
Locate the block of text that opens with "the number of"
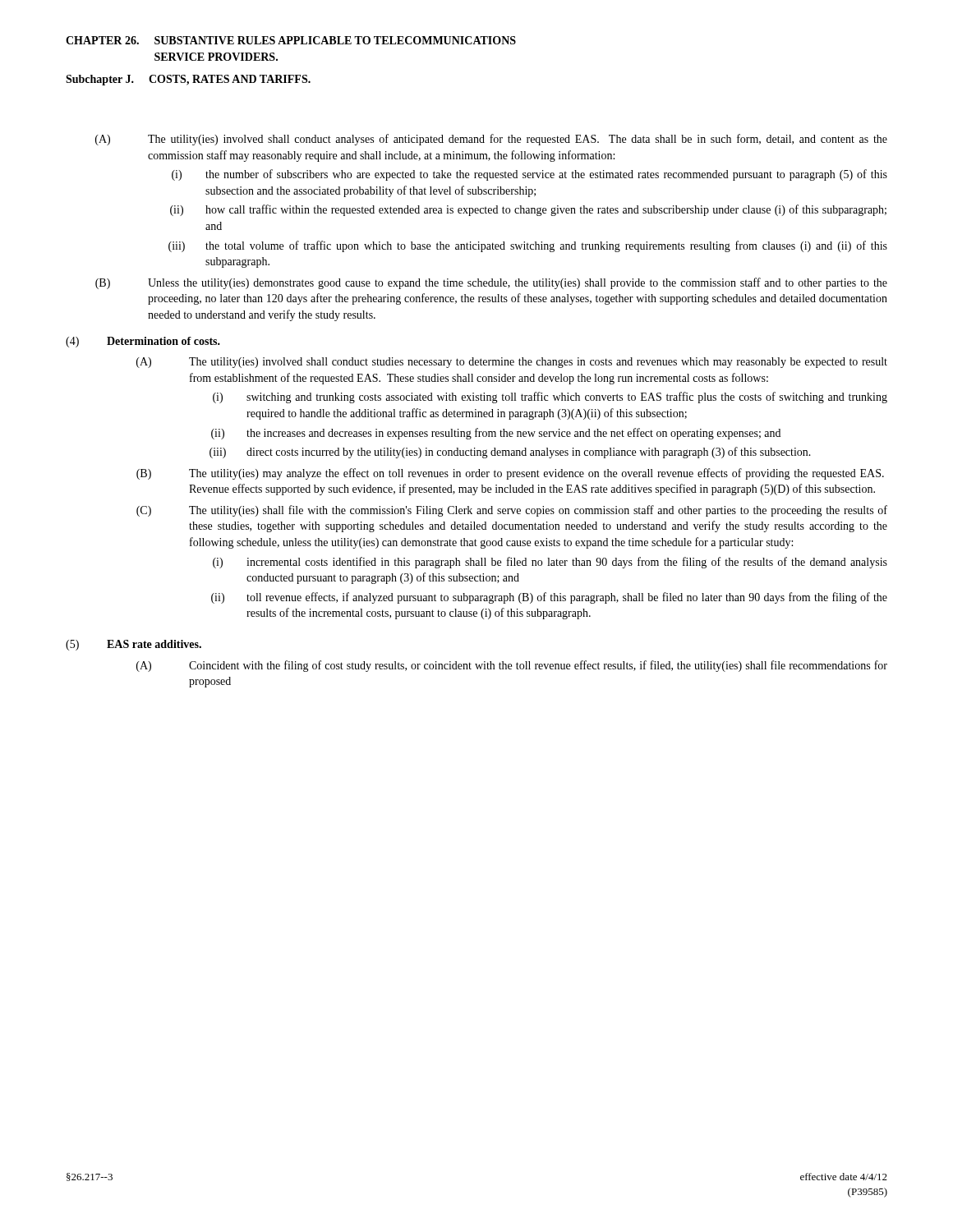546,183
